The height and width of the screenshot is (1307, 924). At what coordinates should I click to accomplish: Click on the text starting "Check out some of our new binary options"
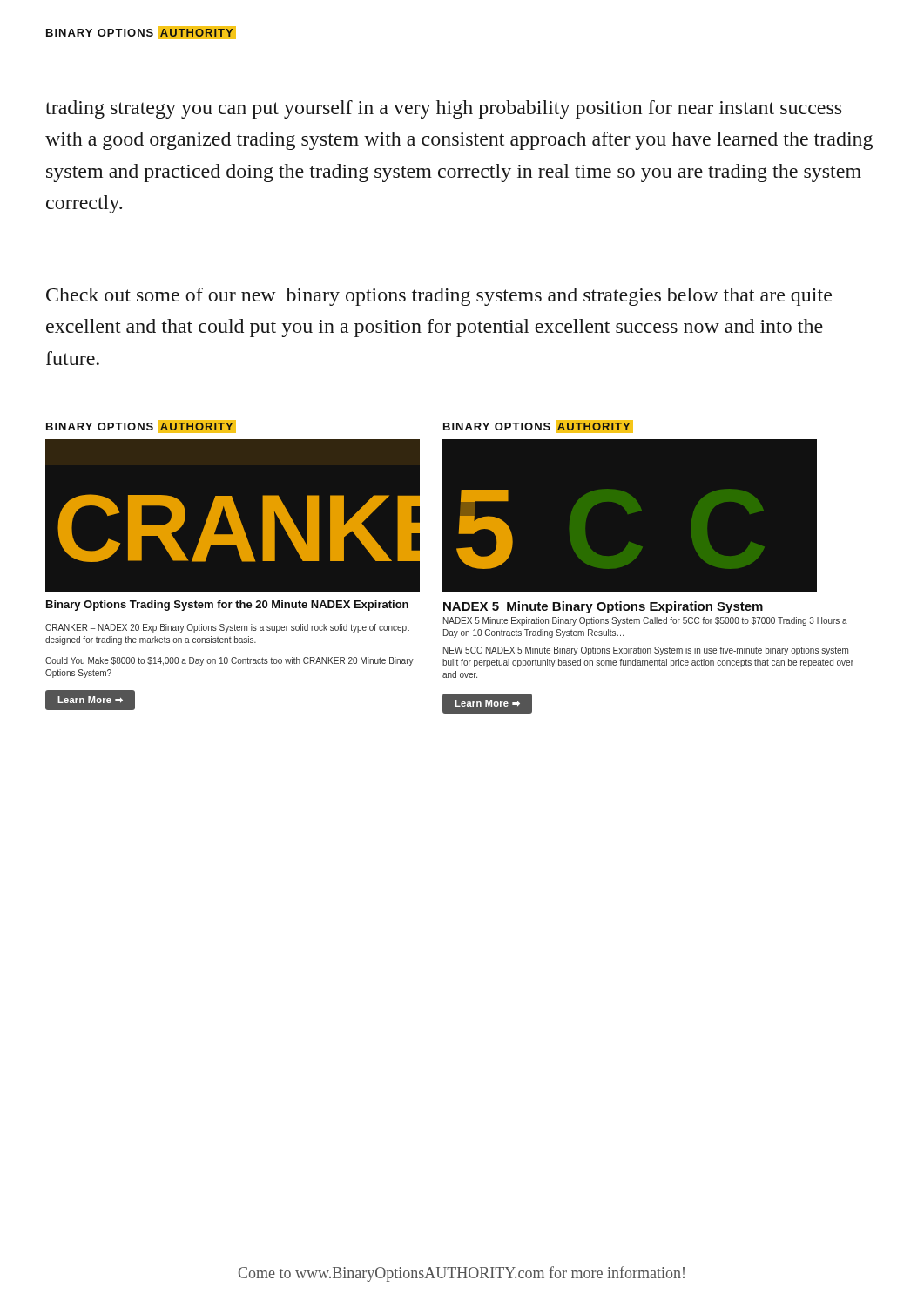[x=439, y=326]
